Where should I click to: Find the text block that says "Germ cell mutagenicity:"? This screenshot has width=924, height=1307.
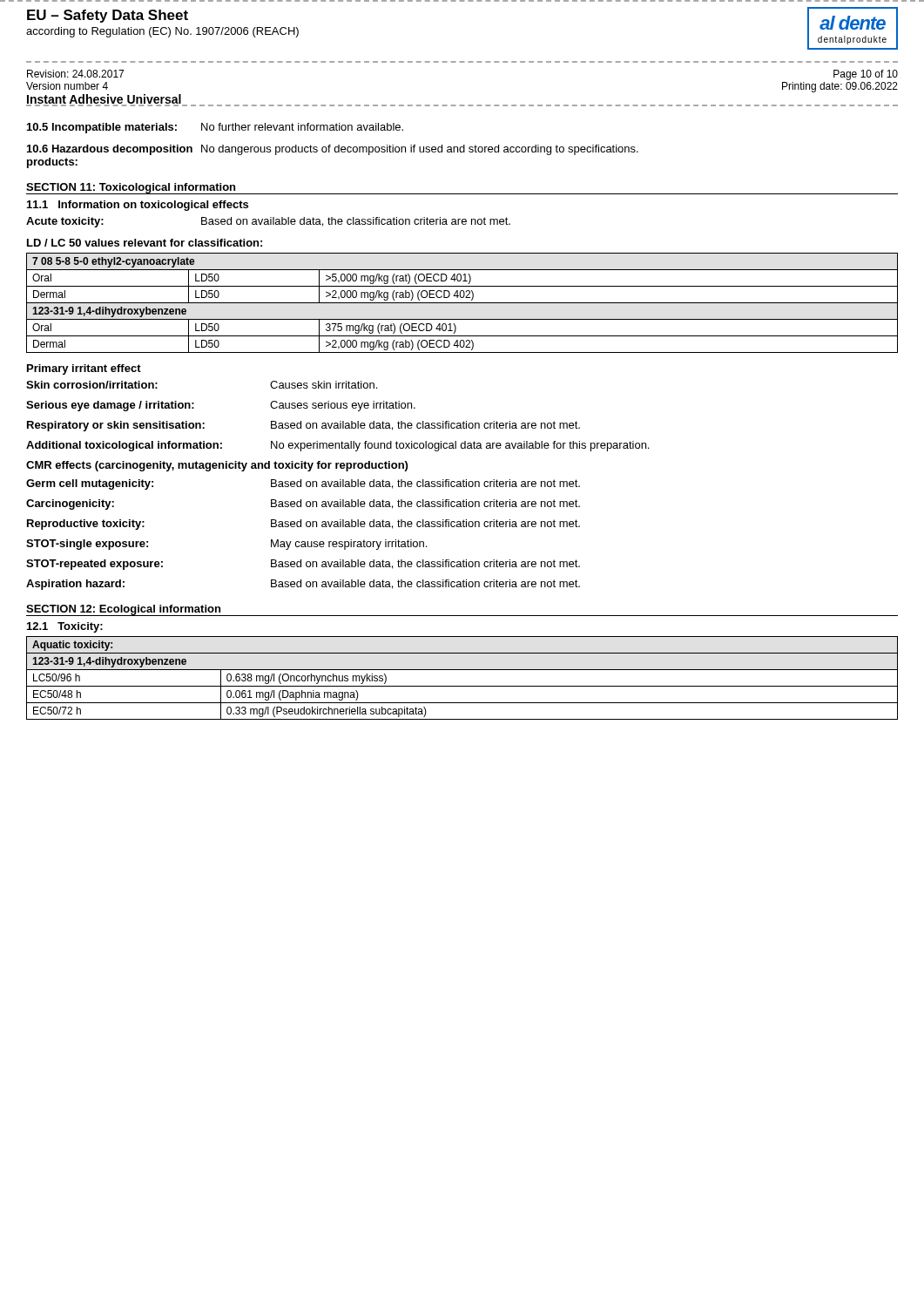point(462,483)
